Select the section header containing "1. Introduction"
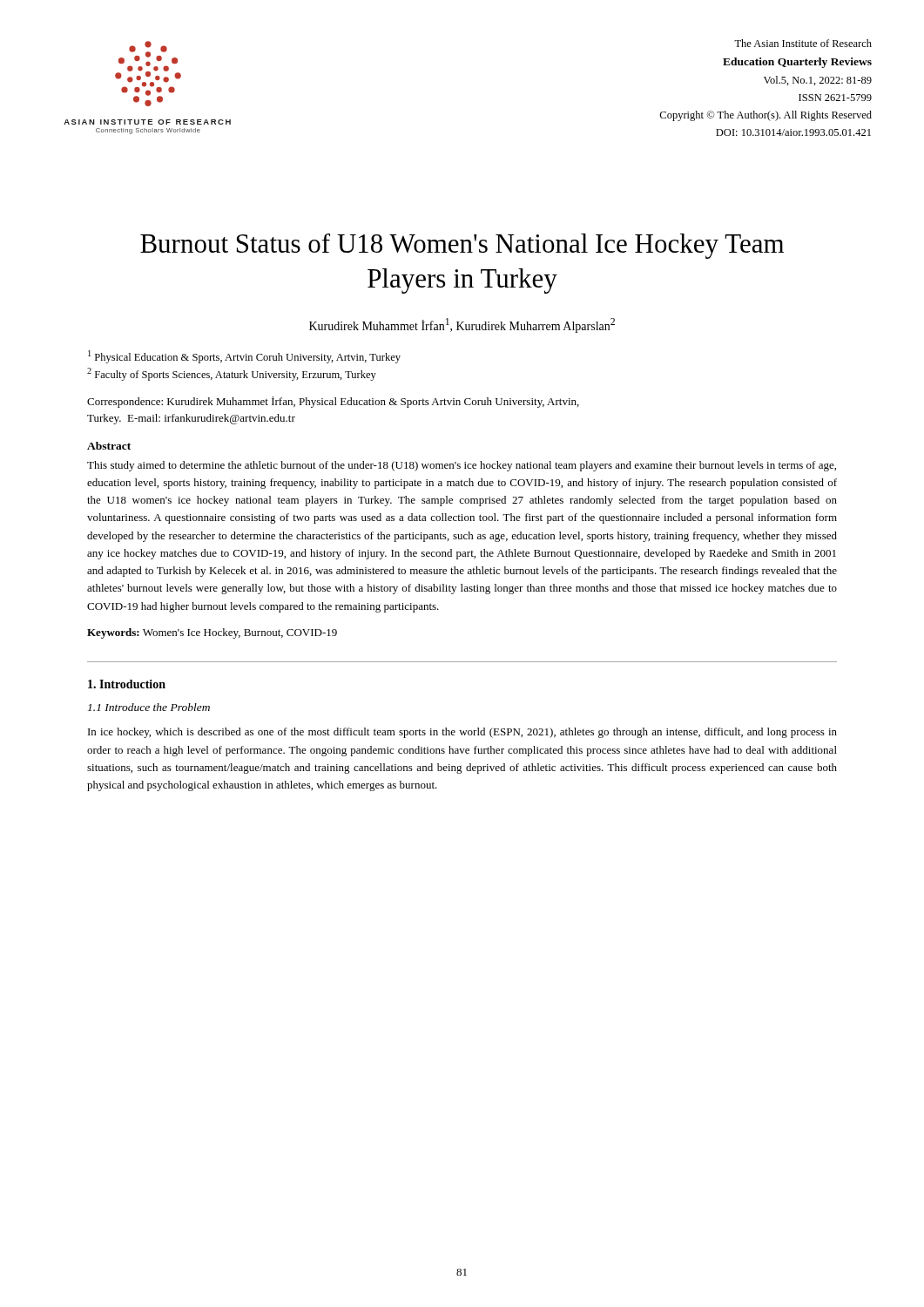 click(126, 685)
